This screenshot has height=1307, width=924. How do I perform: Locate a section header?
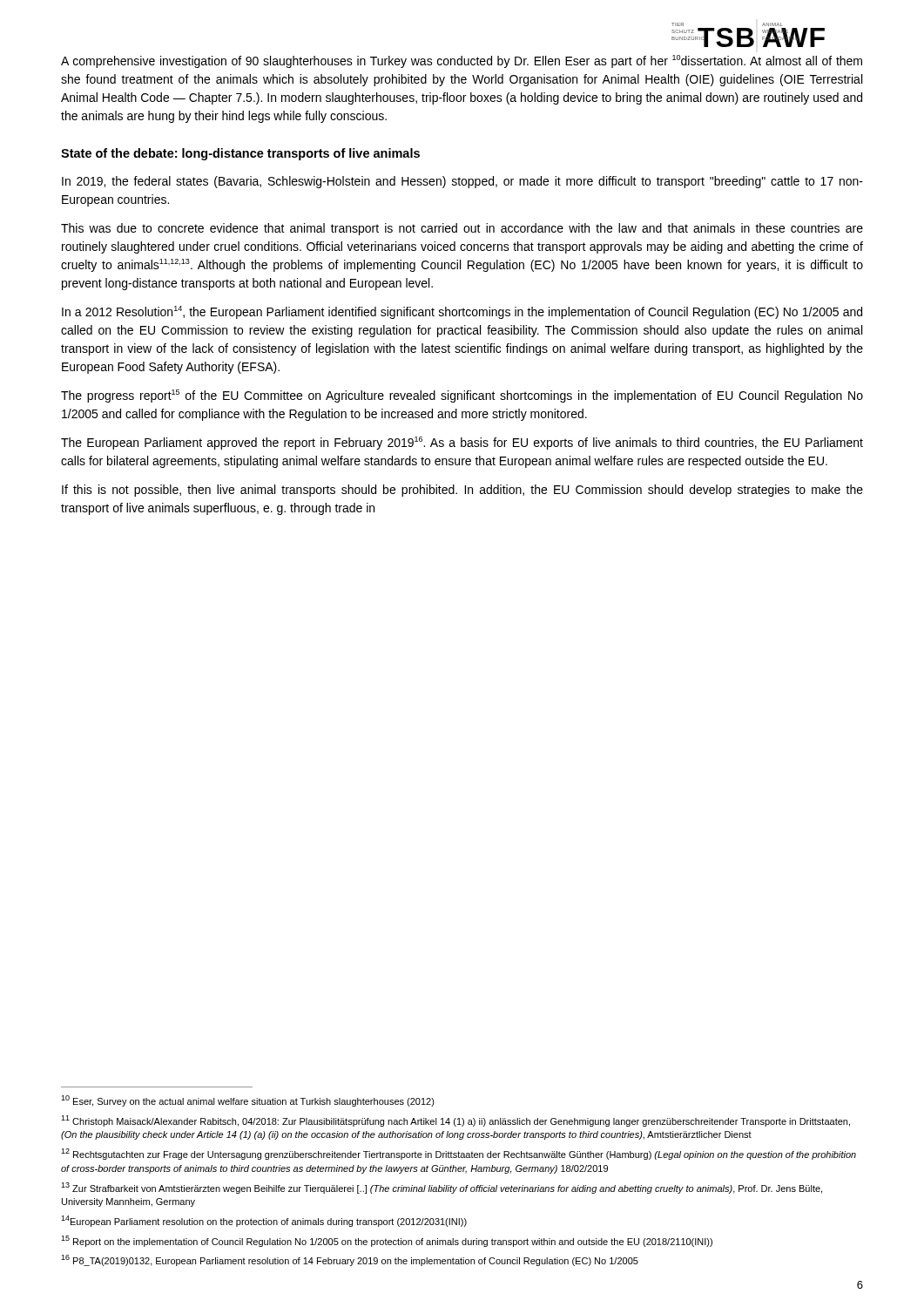tap(241, 153)
